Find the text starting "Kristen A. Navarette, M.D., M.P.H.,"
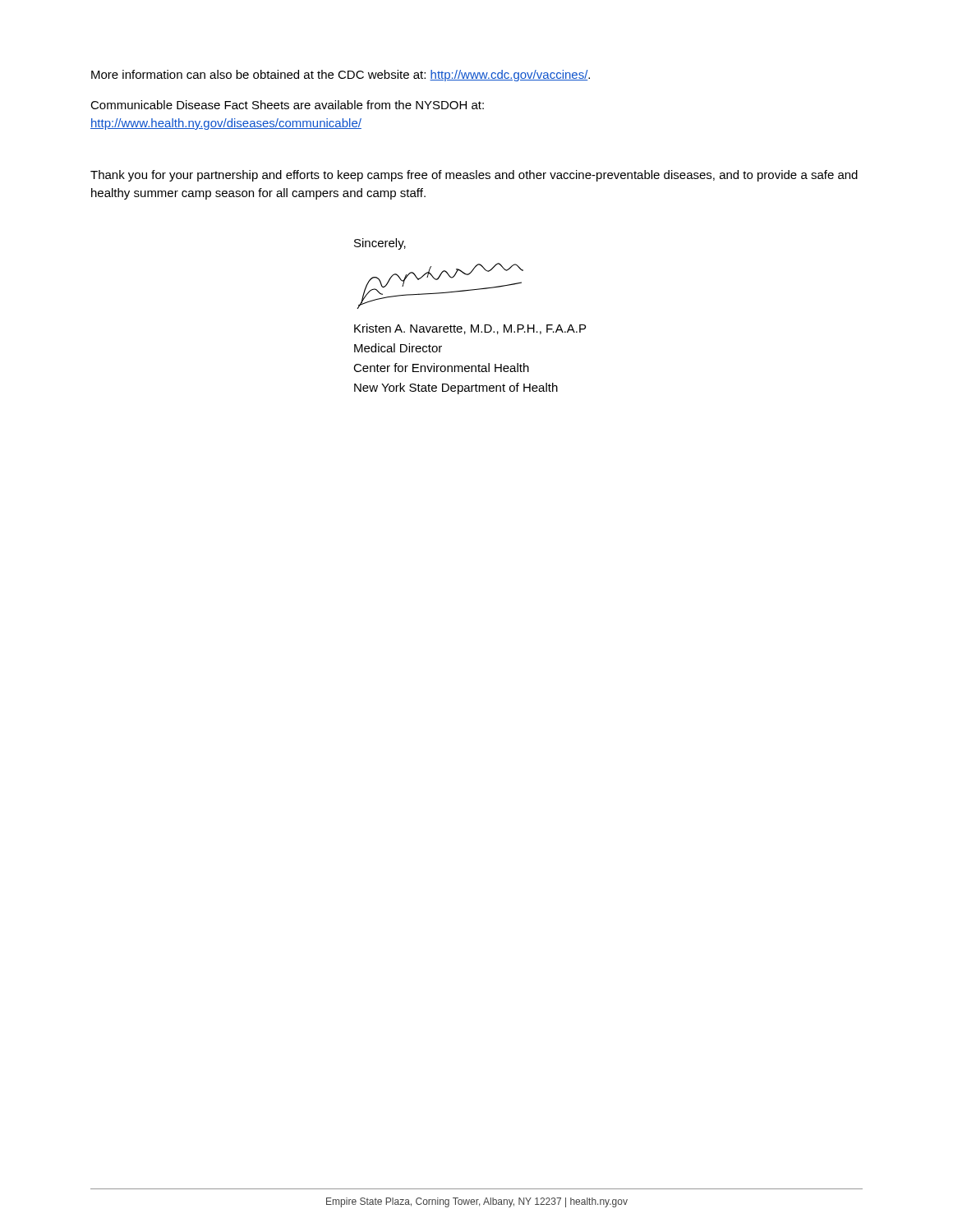This screenshot has width=953, height=1232. pyautogui.click(x=470, y=357)
